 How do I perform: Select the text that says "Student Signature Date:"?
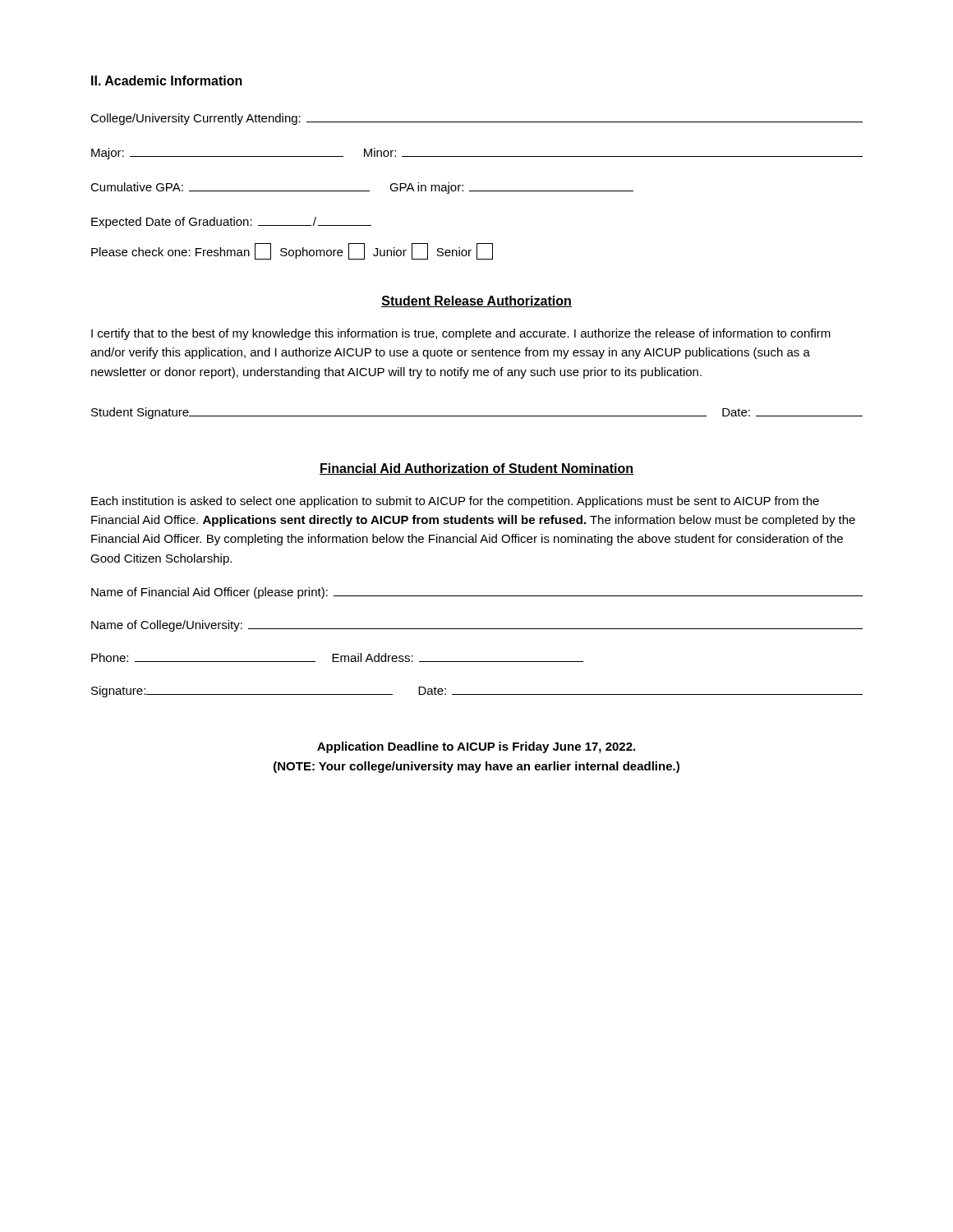[x=476, y=410]
